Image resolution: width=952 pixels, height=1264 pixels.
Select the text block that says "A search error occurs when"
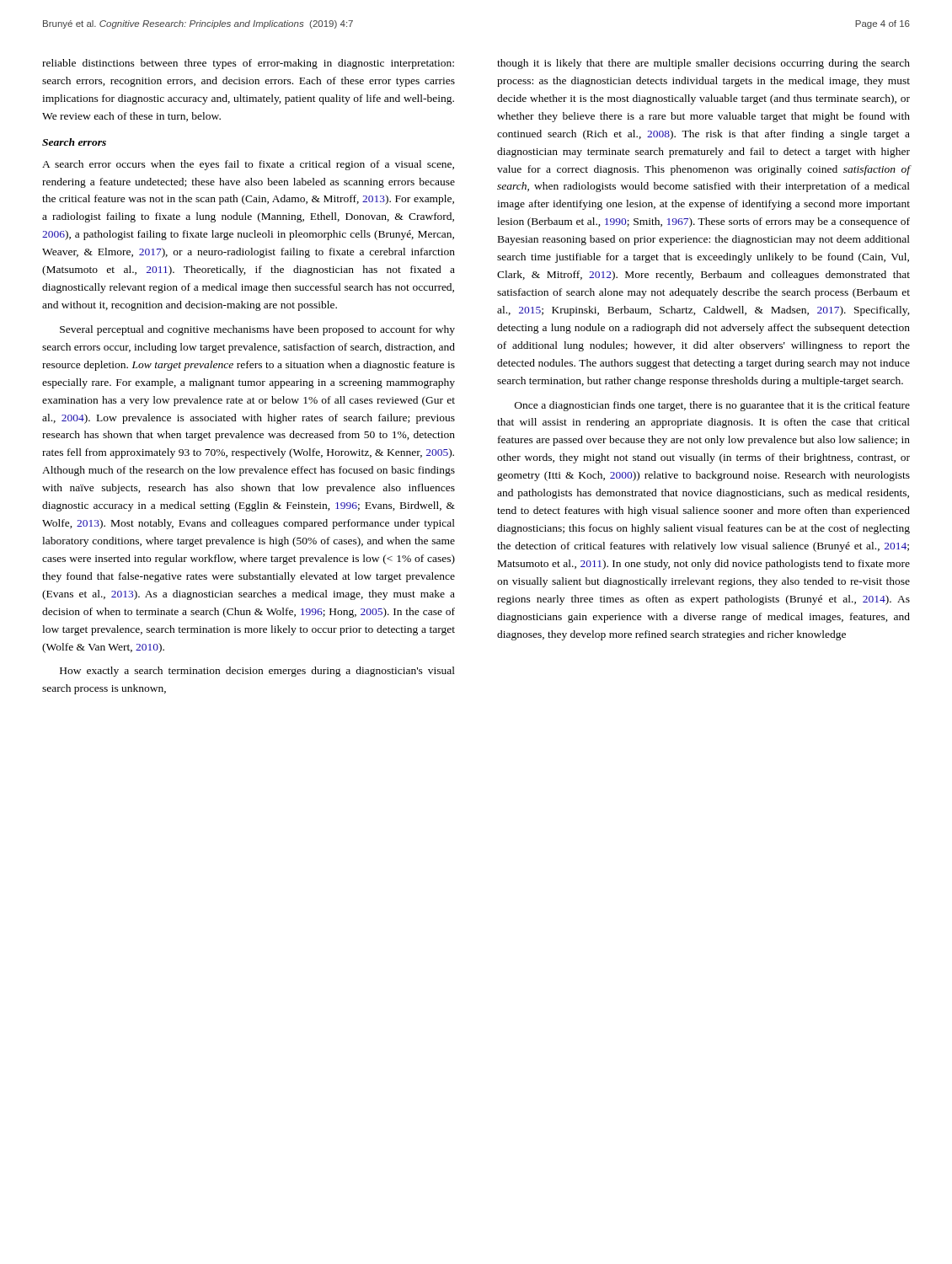pyautogui.click(x=249, y=427)
